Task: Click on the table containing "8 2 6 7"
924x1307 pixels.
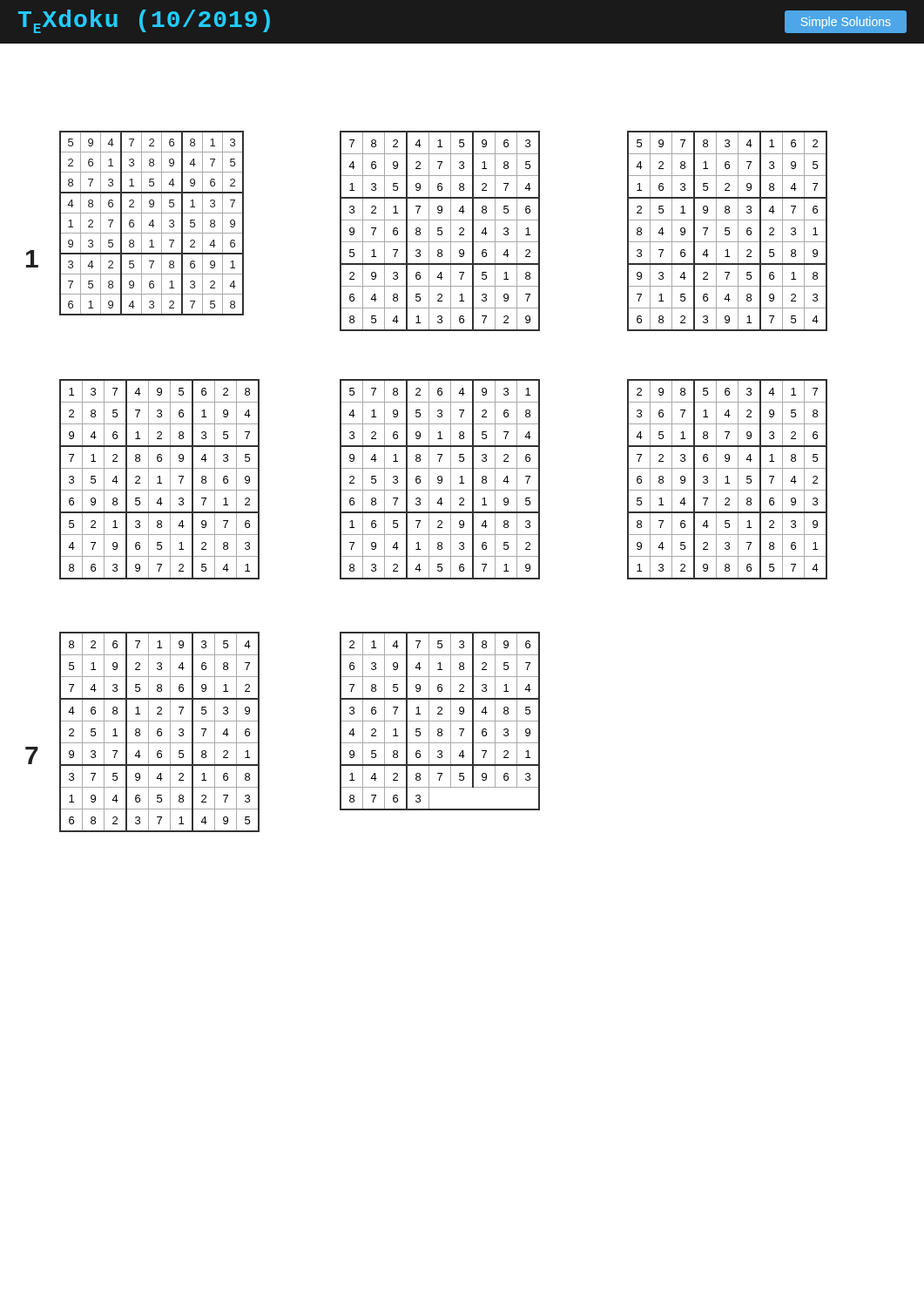Action: coord(159,732)
